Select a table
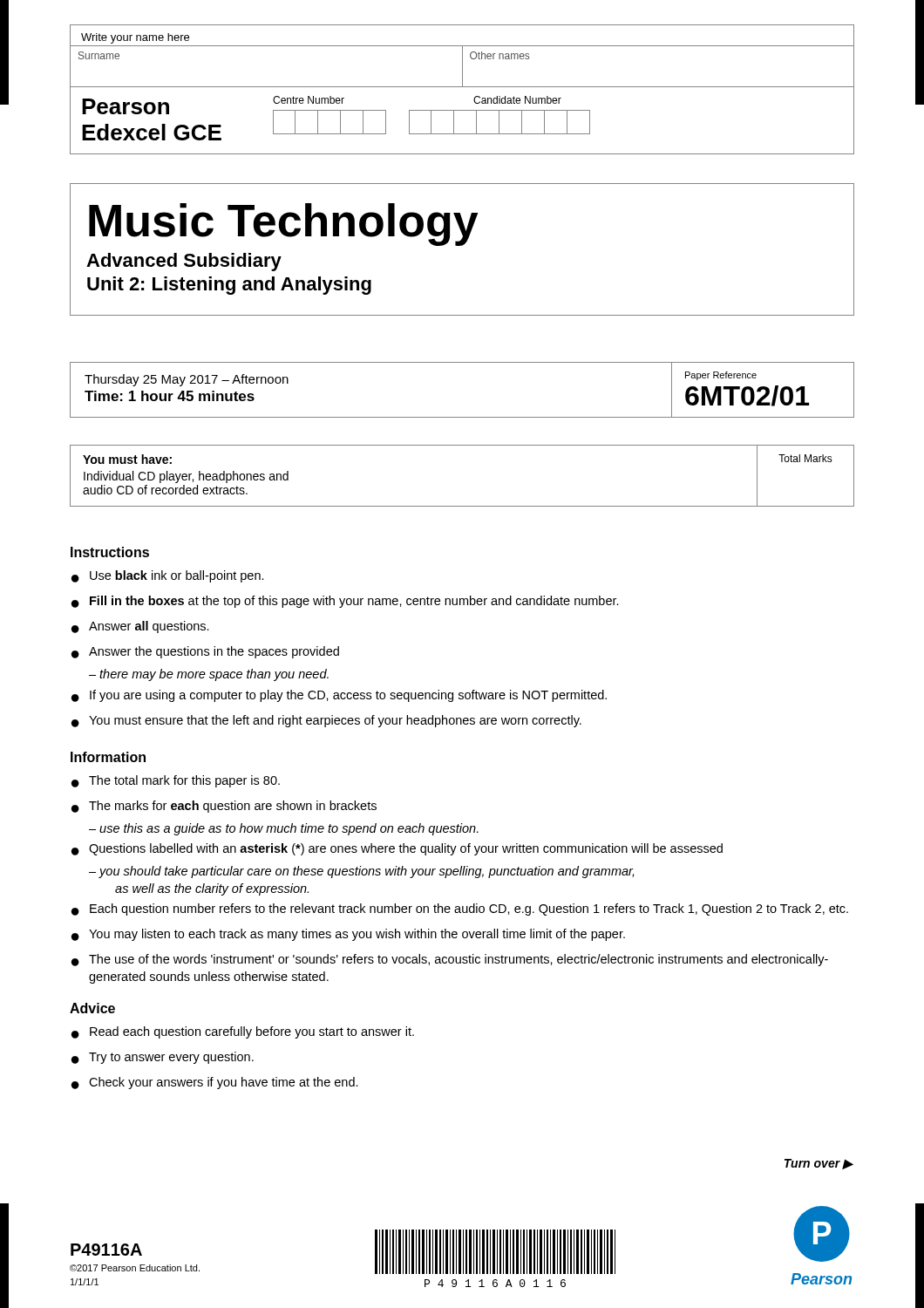The width and height of the screenshot is (924, 1308). 462,89
